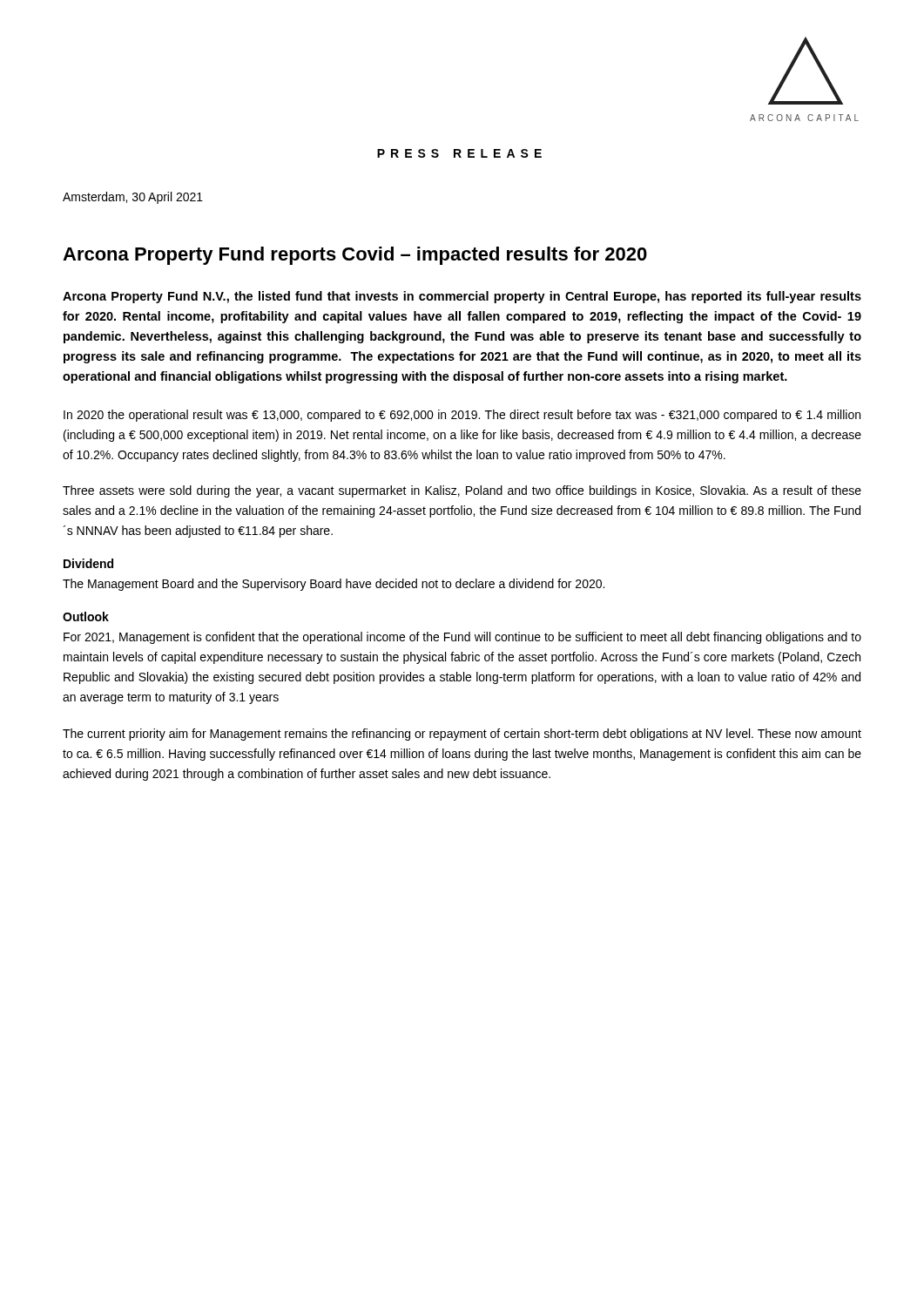Click on the text block with the text "Three assets were sold during the year, a"

pos(462,511)
